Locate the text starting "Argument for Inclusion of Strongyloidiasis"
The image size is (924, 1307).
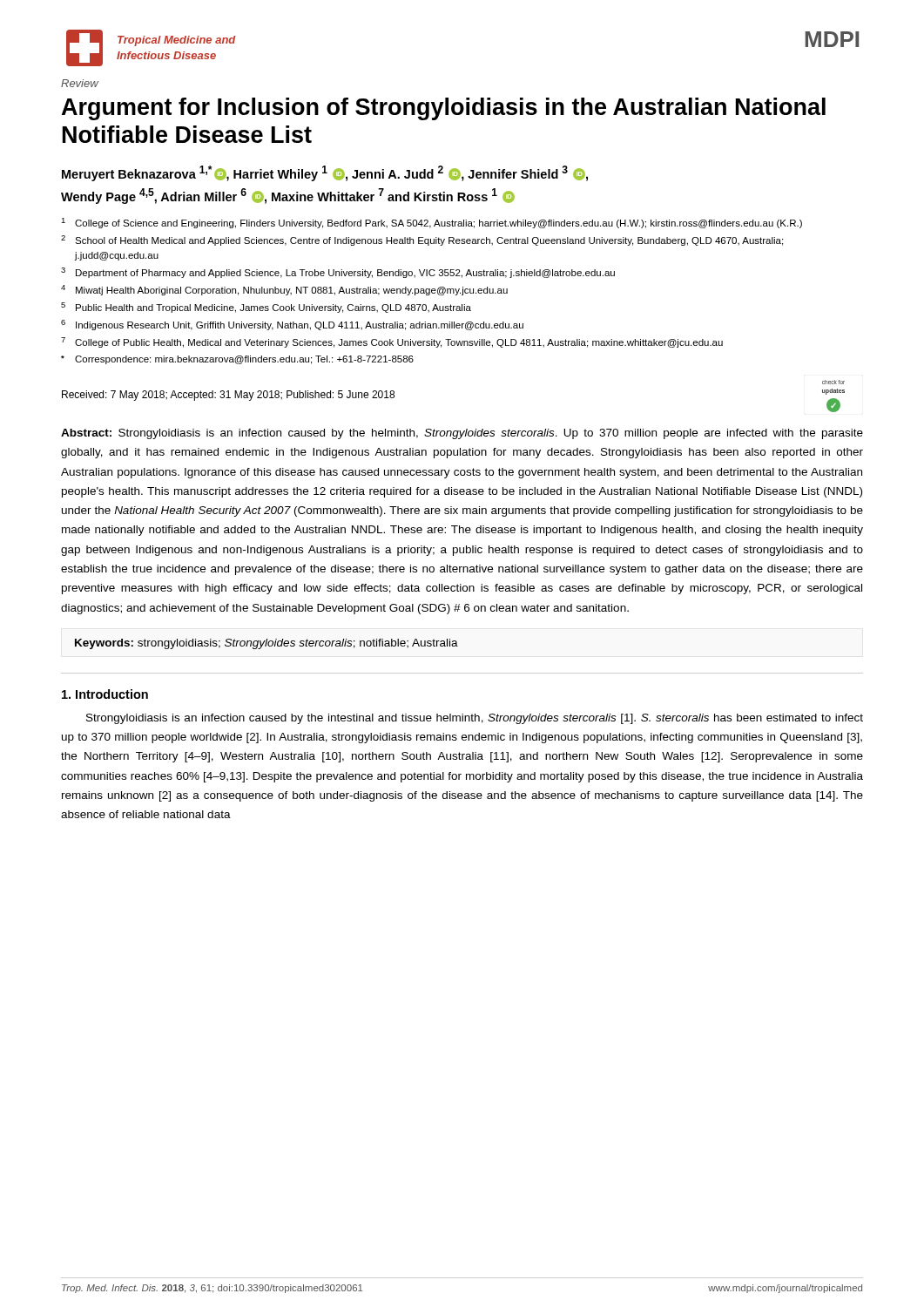tap(444, 121)
